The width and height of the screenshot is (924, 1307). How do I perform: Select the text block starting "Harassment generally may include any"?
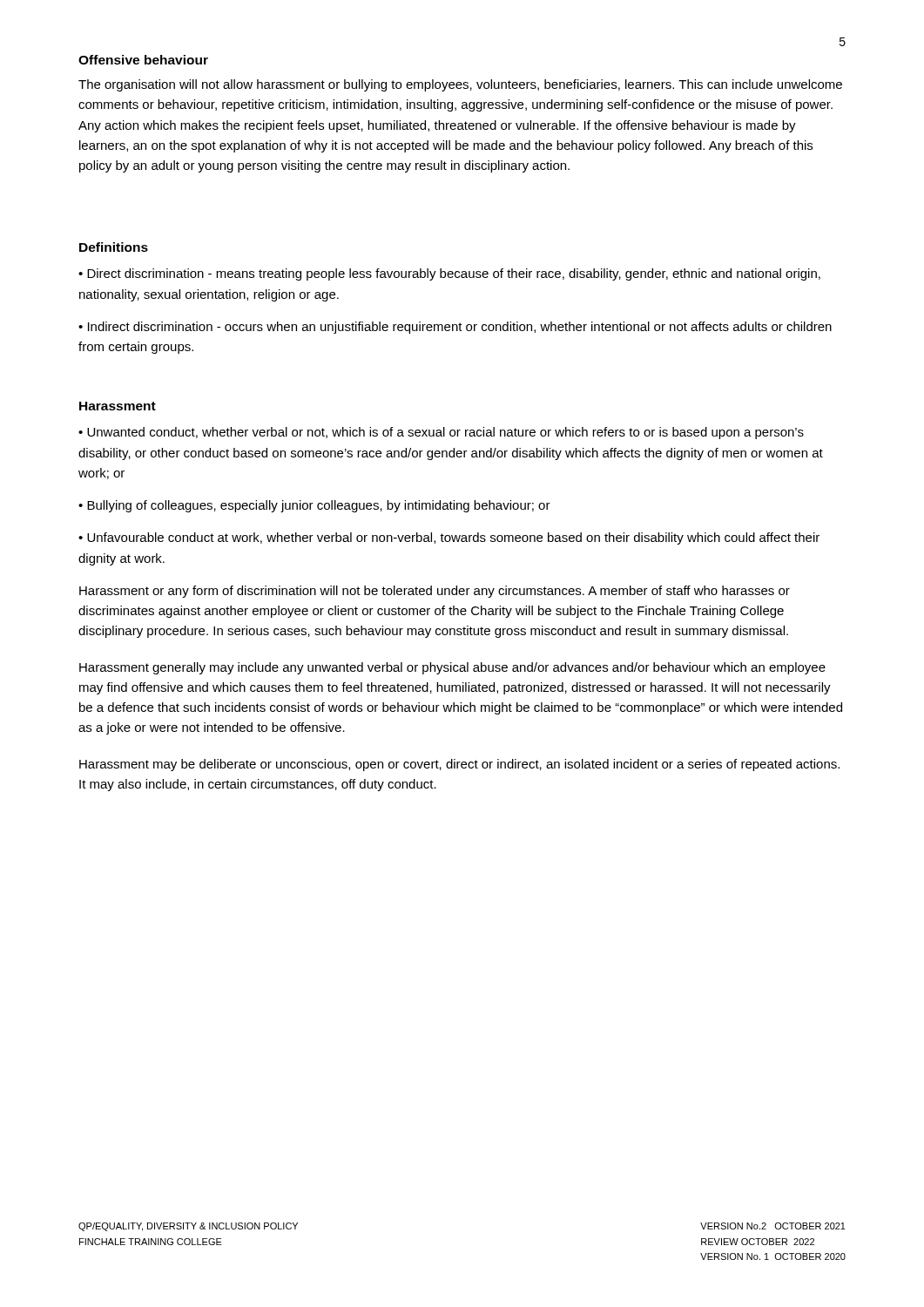point(461,697)
